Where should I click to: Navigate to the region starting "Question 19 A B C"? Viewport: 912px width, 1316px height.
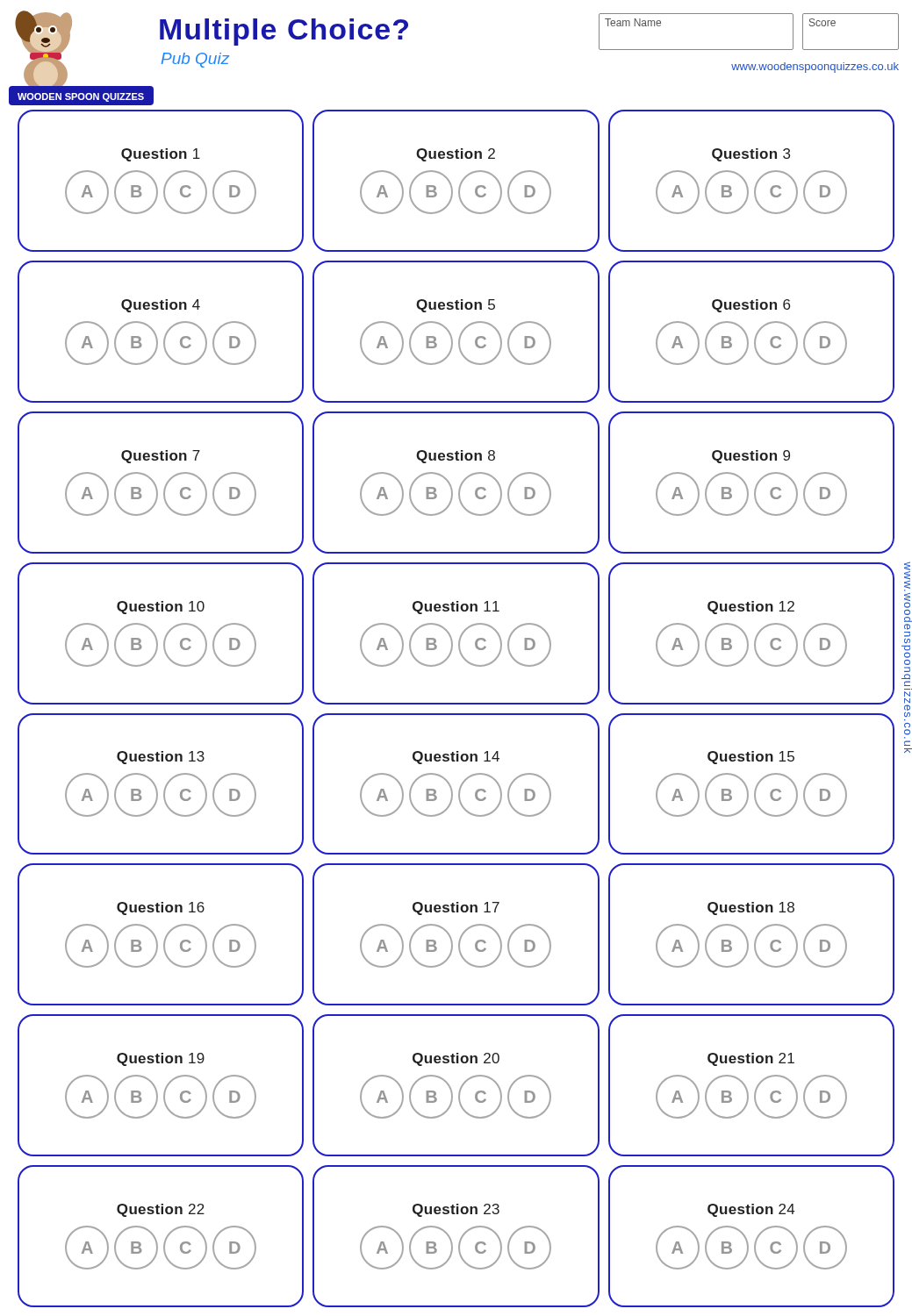pos(161,1085)
